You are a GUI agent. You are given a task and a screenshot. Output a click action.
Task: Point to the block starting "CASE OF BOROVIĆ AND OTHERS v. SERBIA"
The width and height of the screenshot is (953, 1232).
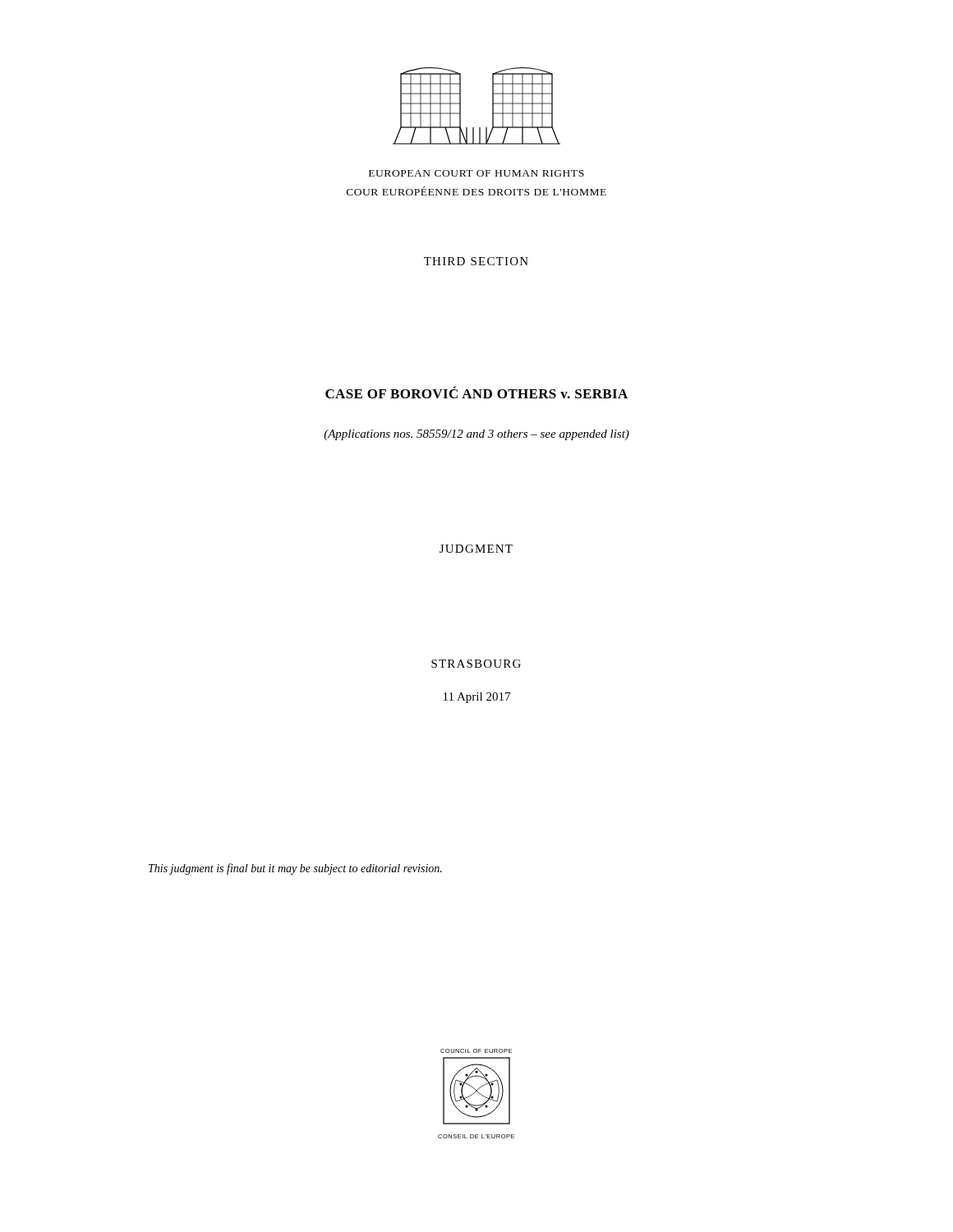(x=476, y=394)
